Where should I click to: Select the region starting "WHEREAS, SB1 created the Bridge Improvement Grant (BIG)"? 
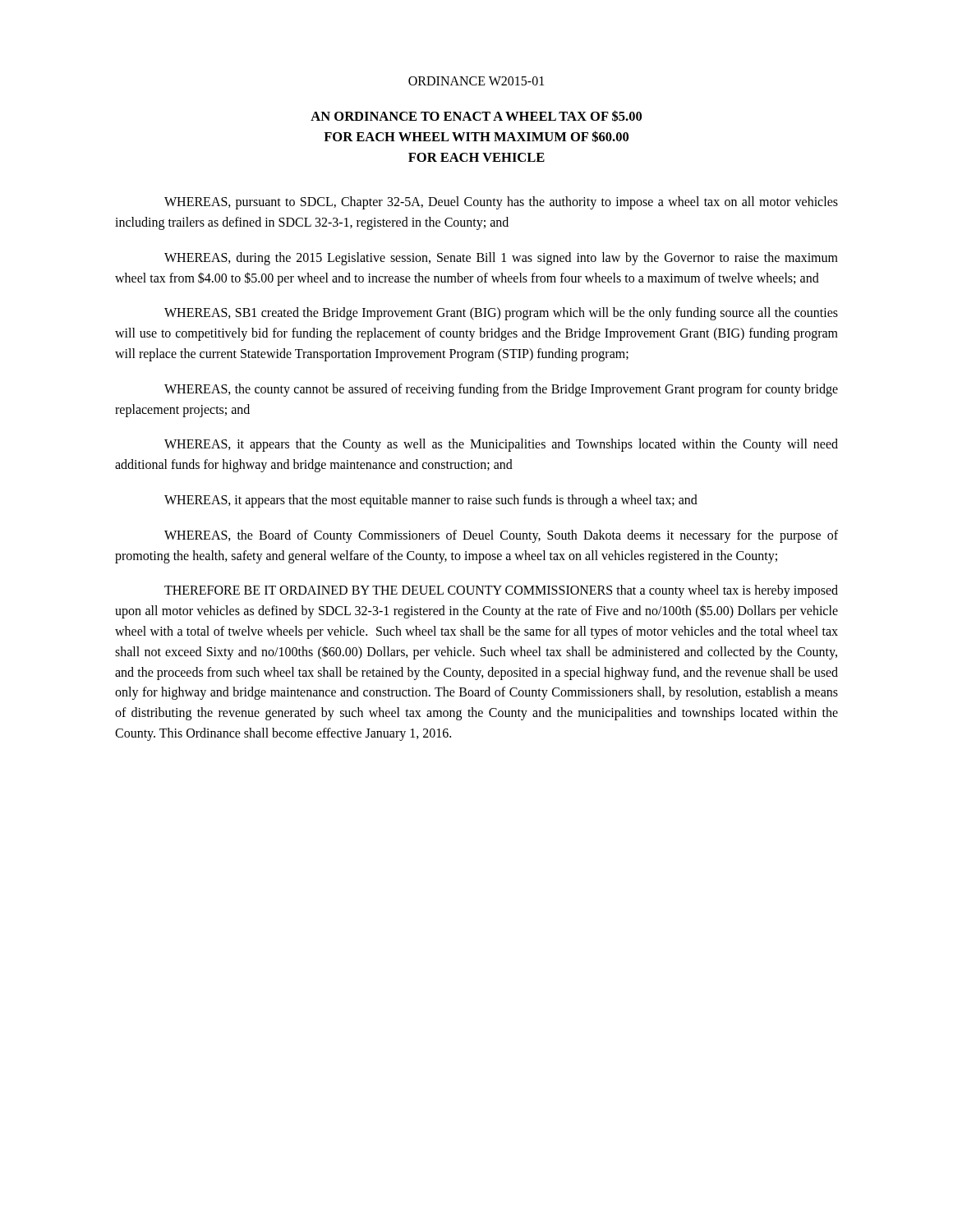(476, 333)
